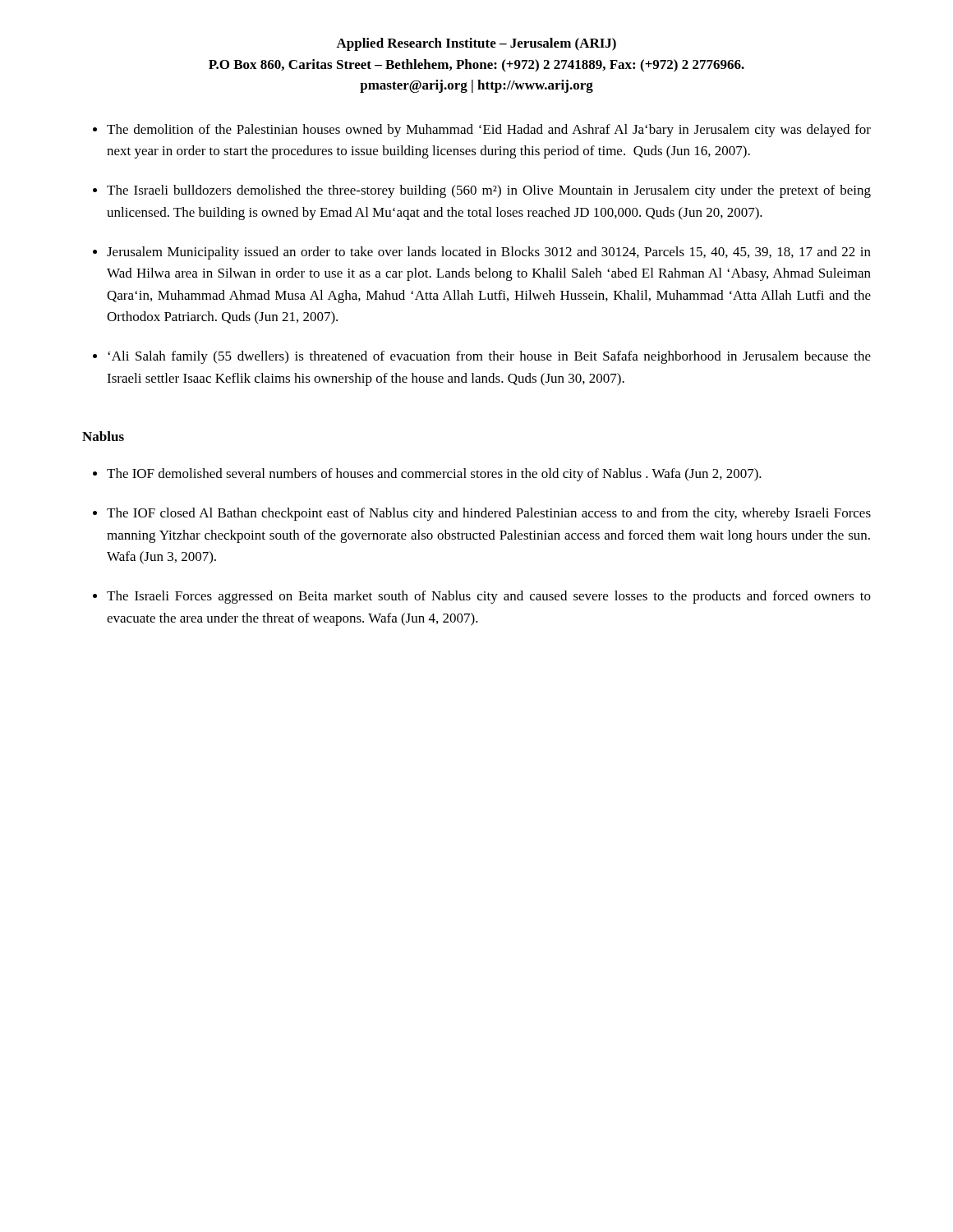Find the list item with the text "‘Ali Salah family (55 dwellers) is"
Screen dimensions: 1232x953
(x=489, y=367)
